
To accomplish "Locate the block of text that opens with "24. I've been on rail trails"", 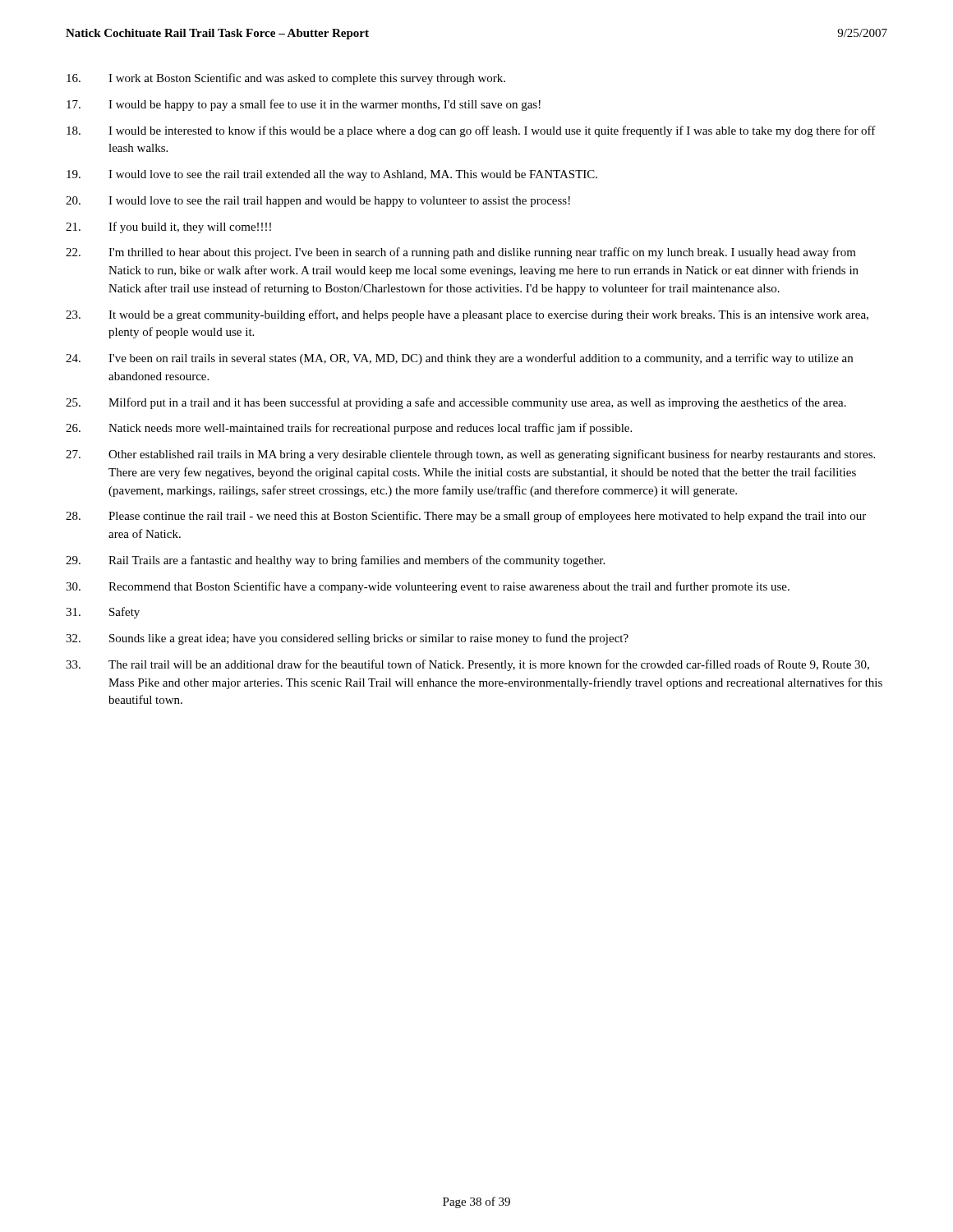I will [x=476, y=368].
